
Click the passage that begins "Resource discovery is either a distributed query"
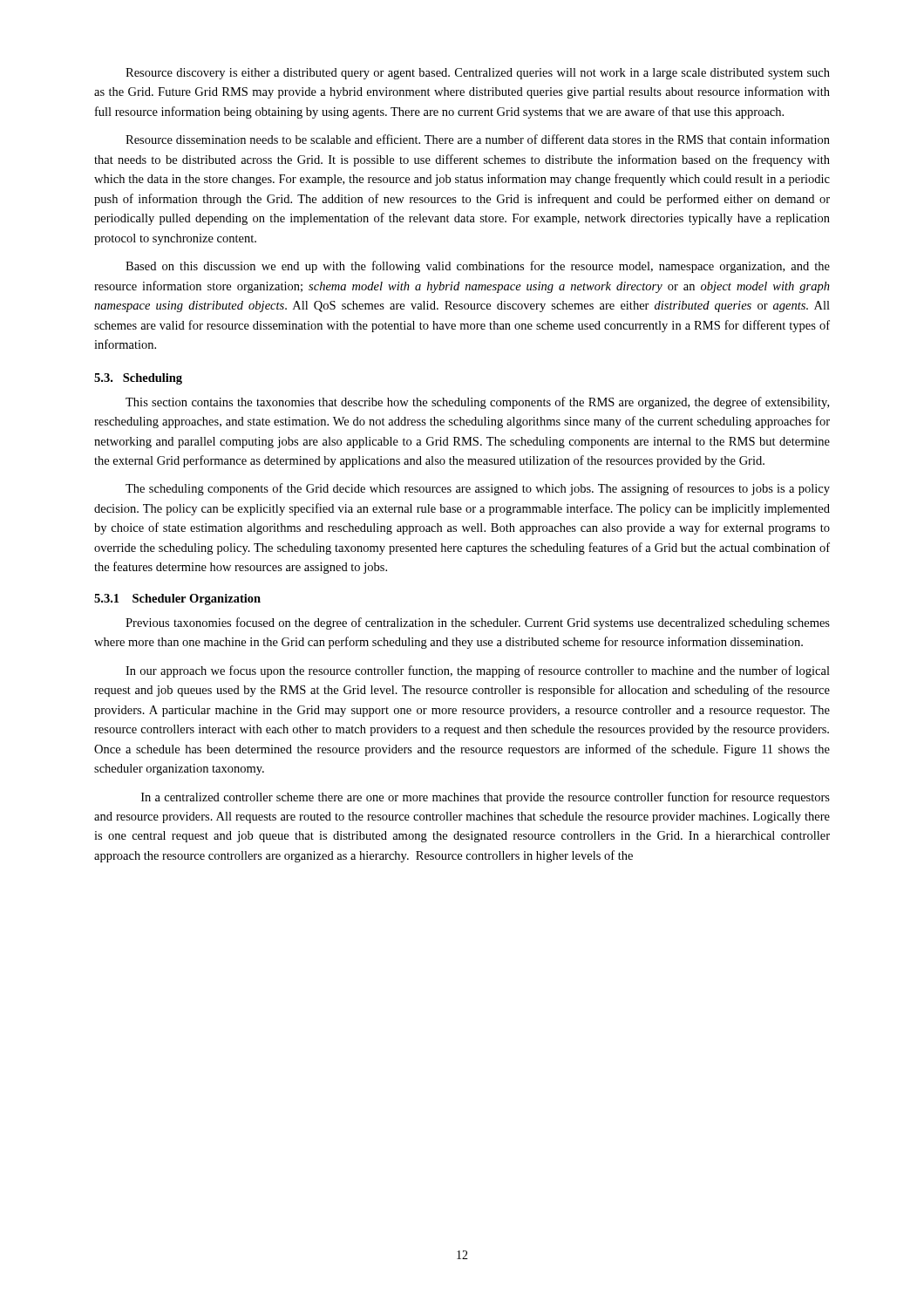(462, 92)
